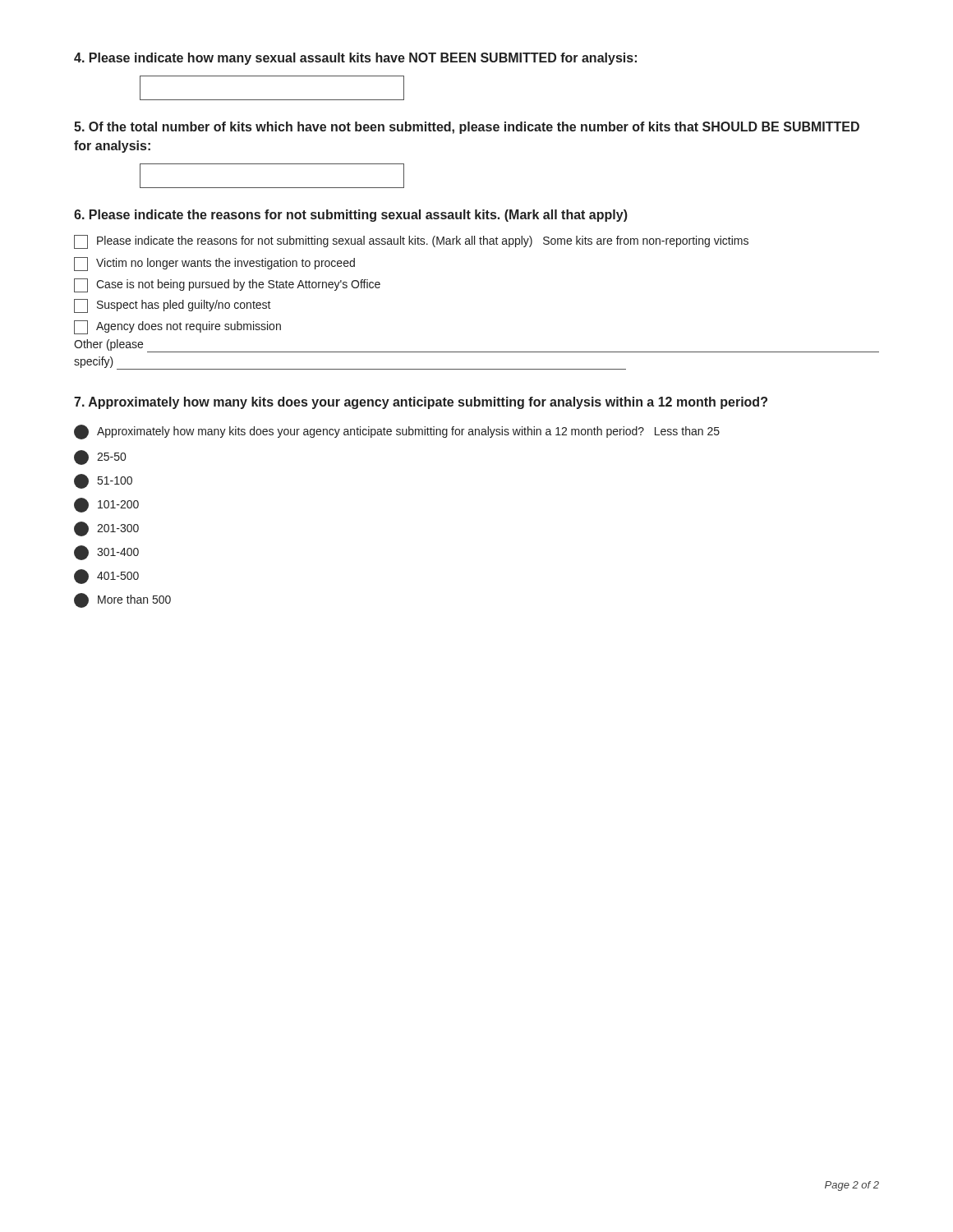Where is the passage that starts "Suspect has pled"?
Screen dimensions: 1232x953
172,306
